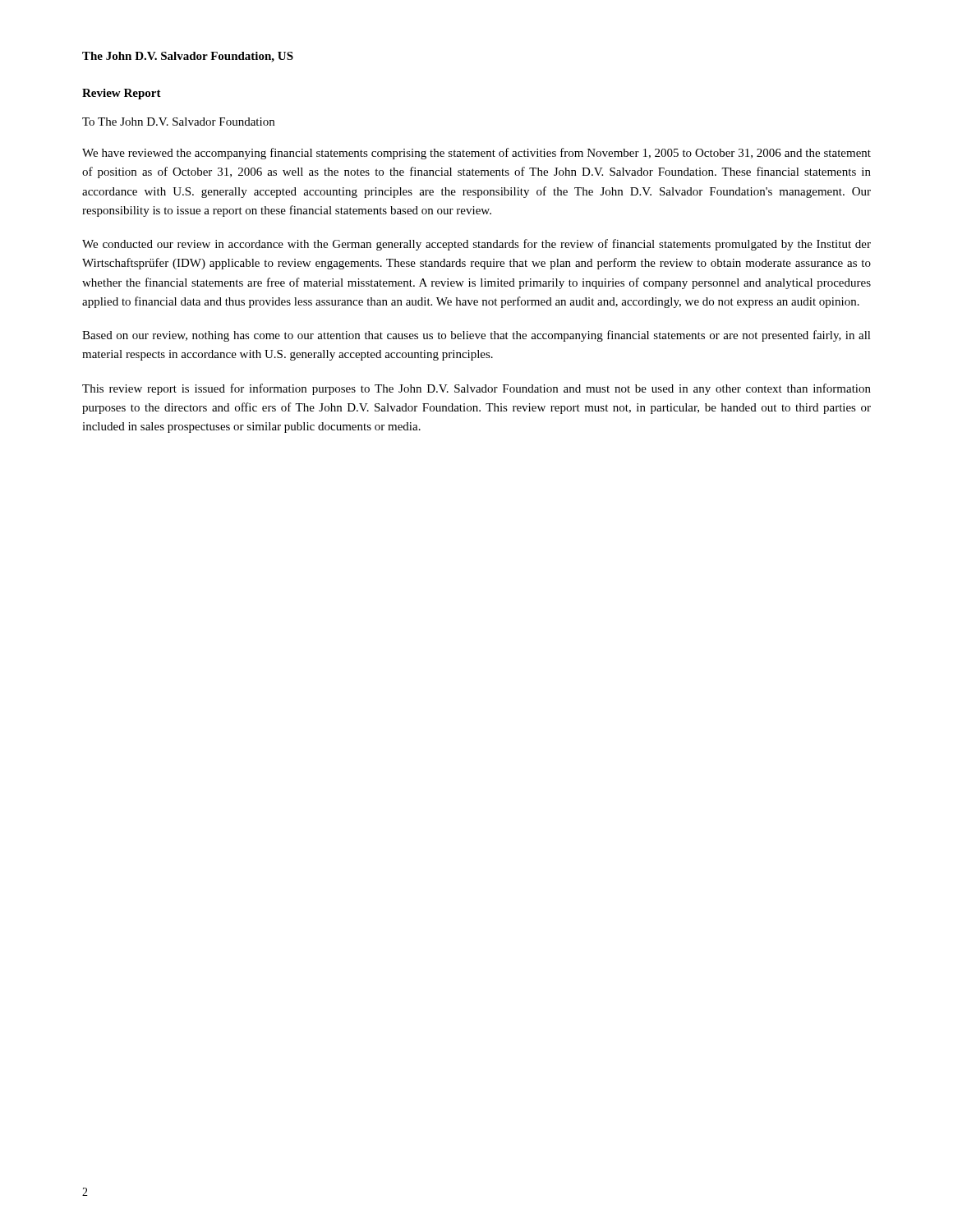Locate the text block containing "We have reviewed the accompanying financial statements"

click(x=476, y=181)
